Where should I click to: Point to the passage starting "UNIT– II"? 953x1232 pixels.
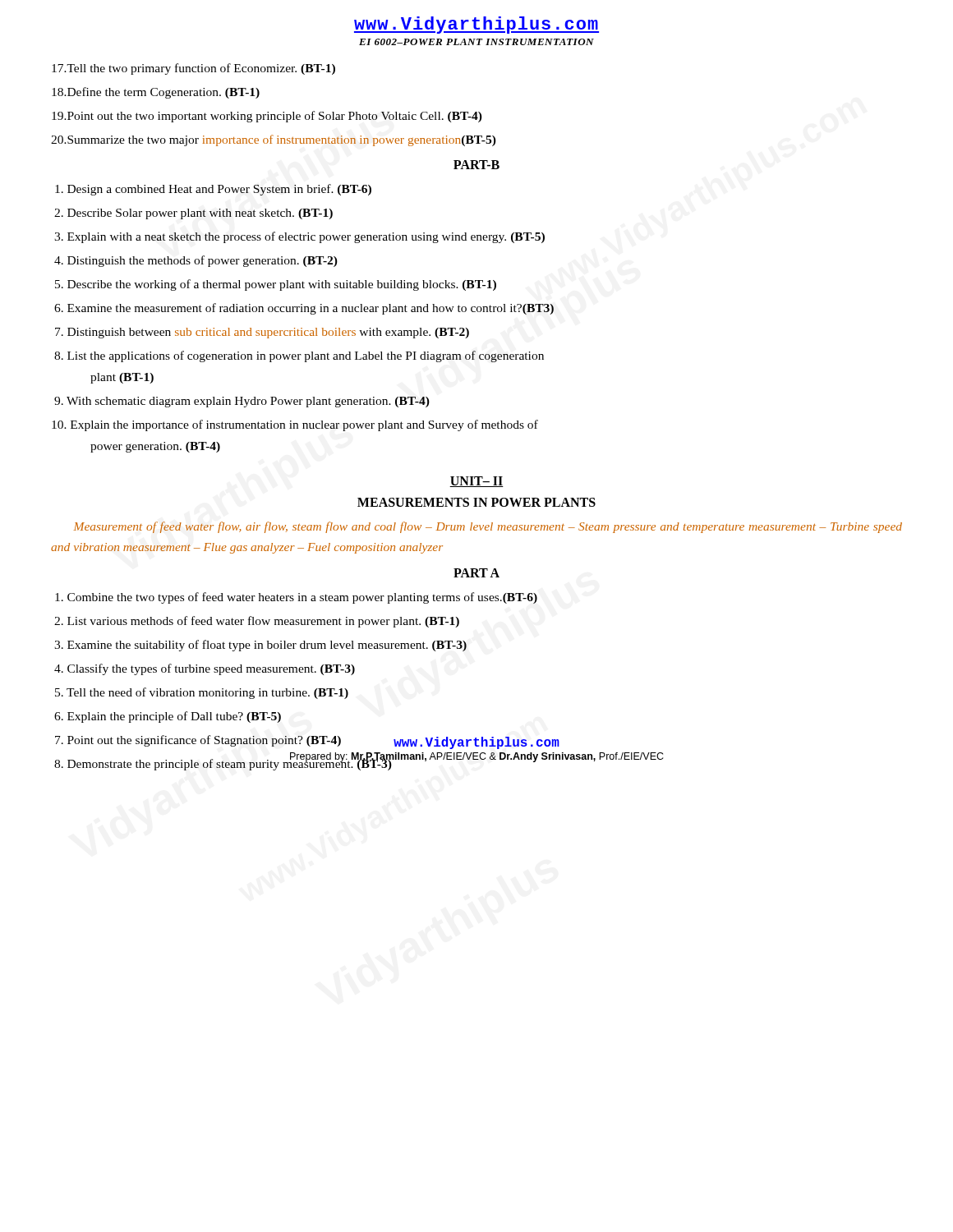pos(476,481)
